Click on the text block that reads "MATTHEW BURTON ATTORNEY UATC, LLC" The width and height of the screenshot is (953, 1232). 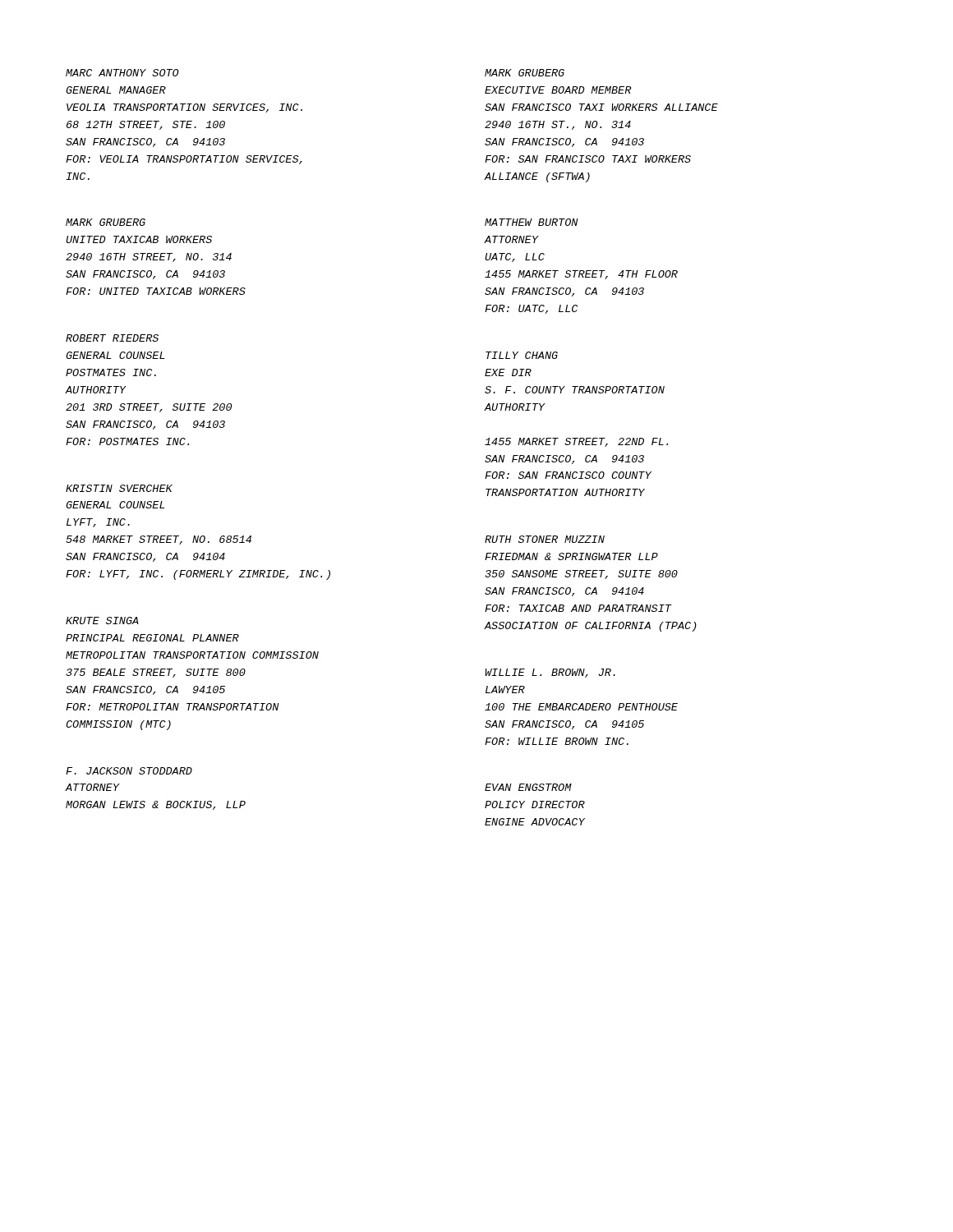(686, 267)
